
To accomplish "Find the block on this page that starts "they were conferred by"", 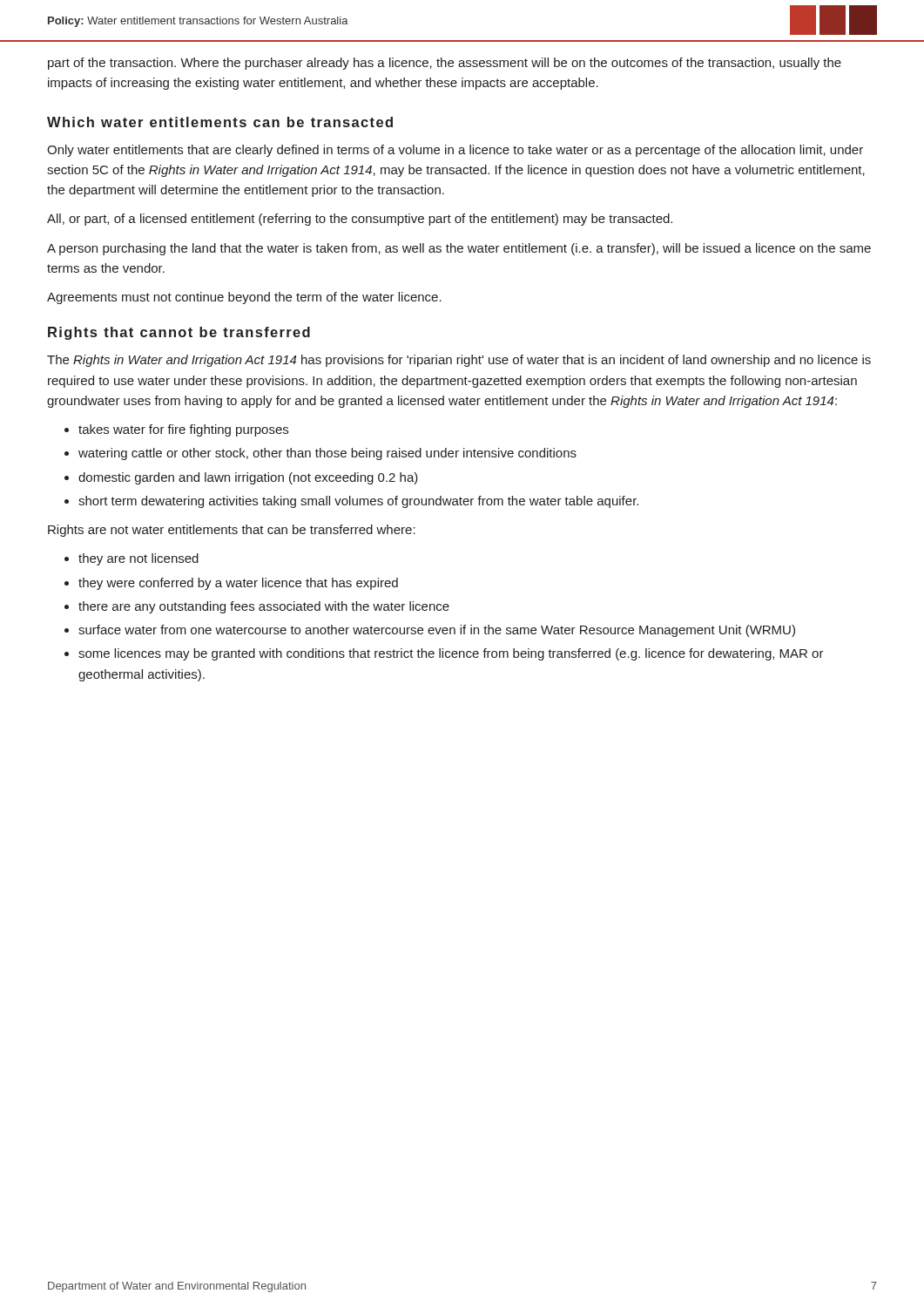I will pyautogui.click(x=238, y=582).
